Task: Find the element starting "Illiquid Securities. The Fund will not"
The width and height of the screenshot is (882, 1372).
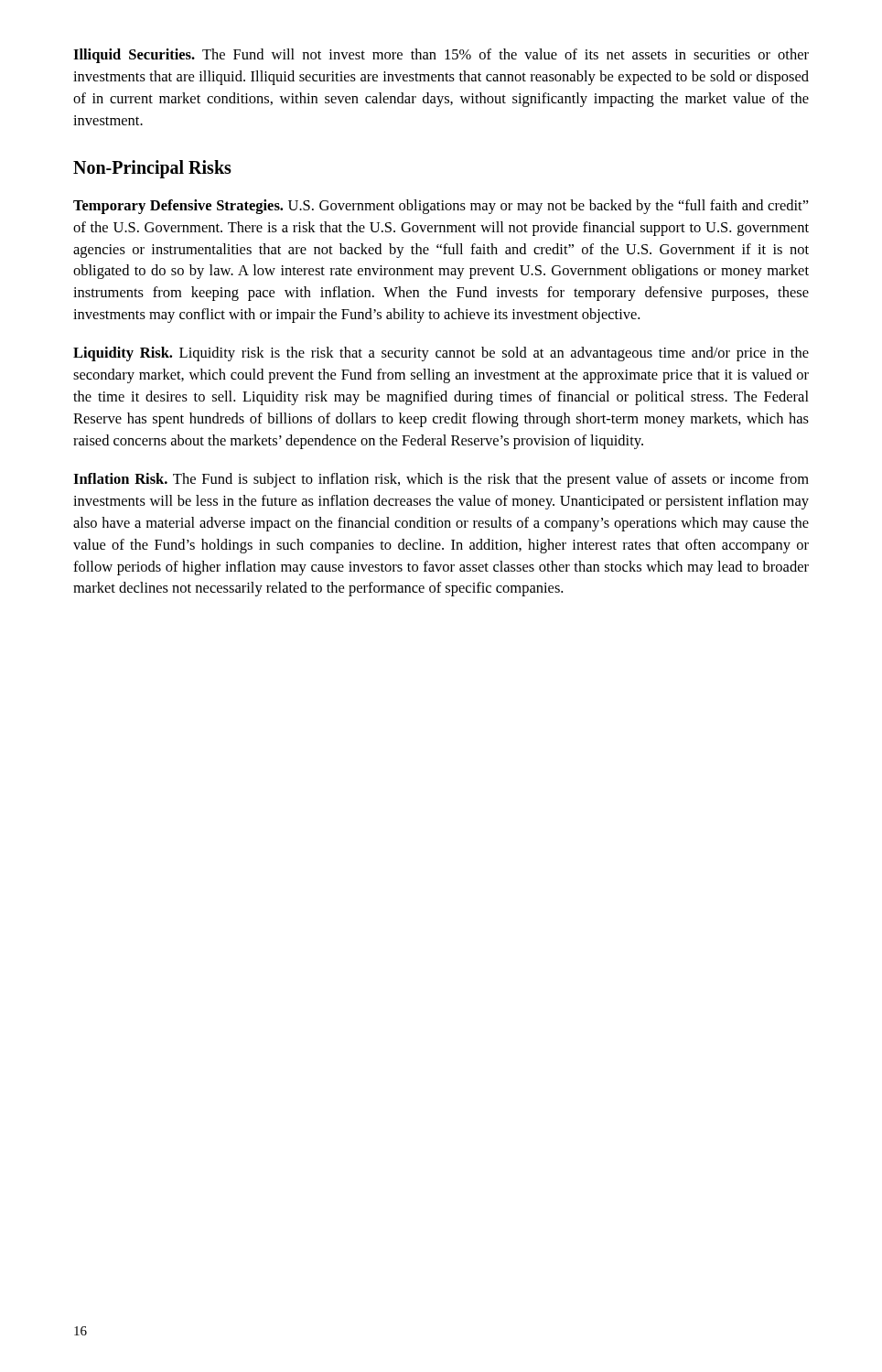Action: coord(441,88)
